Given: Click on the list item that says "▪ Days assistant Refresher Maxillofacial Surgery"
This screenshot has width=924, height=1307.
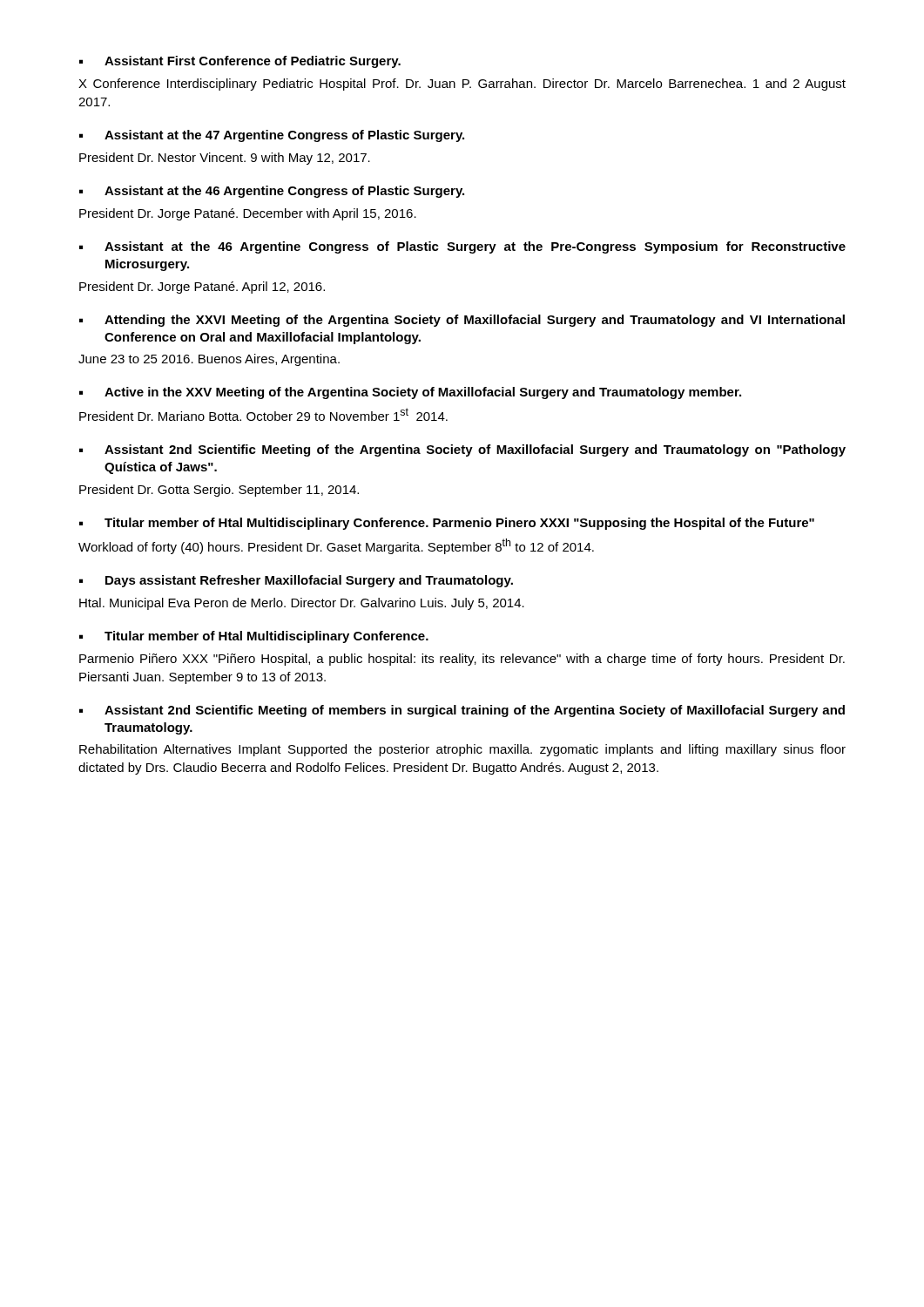Looking at the screenshot, I should click(x=462, y=591).
